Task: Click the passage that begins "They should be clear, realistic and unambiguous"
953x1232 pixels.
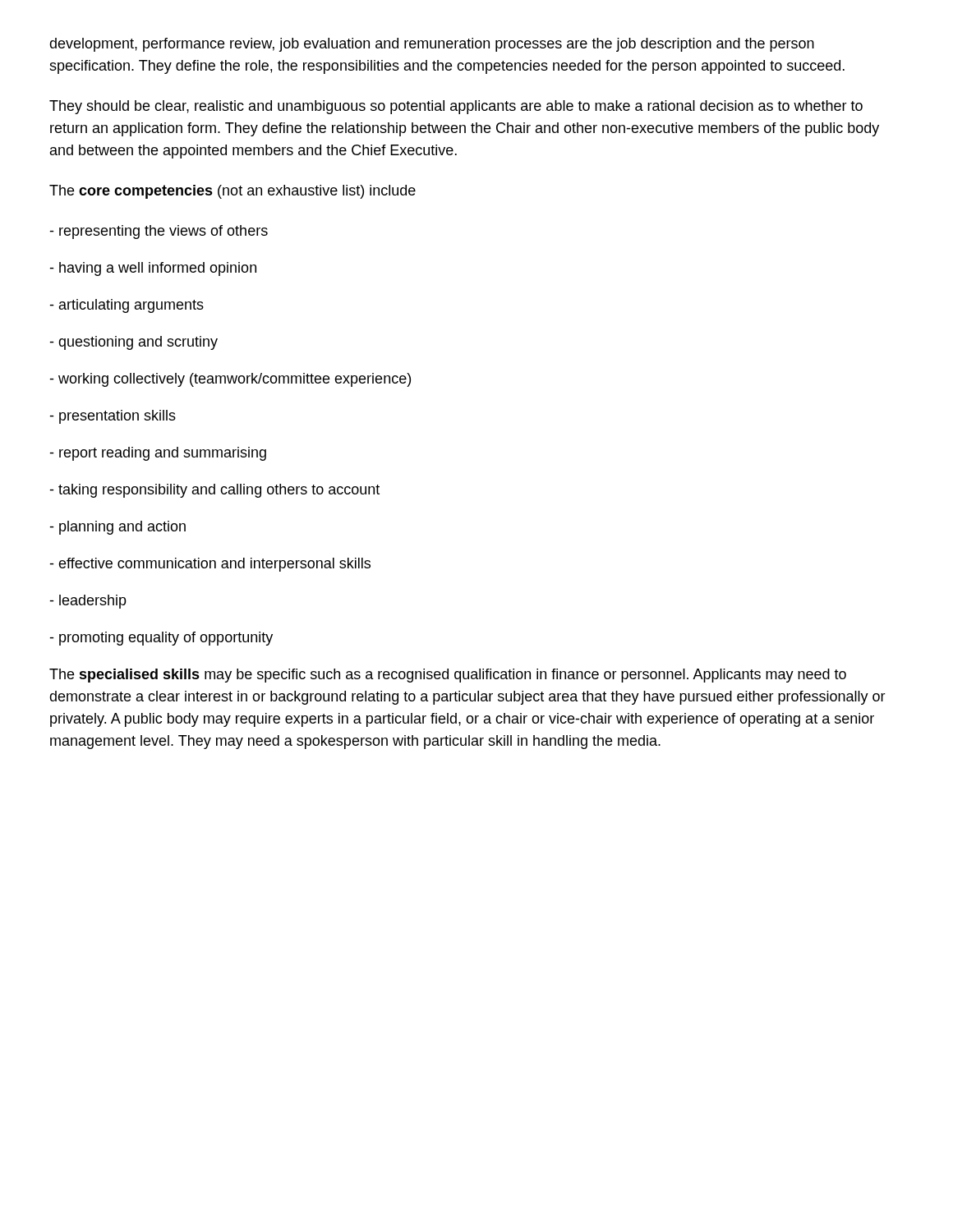Action: point(464,128)
